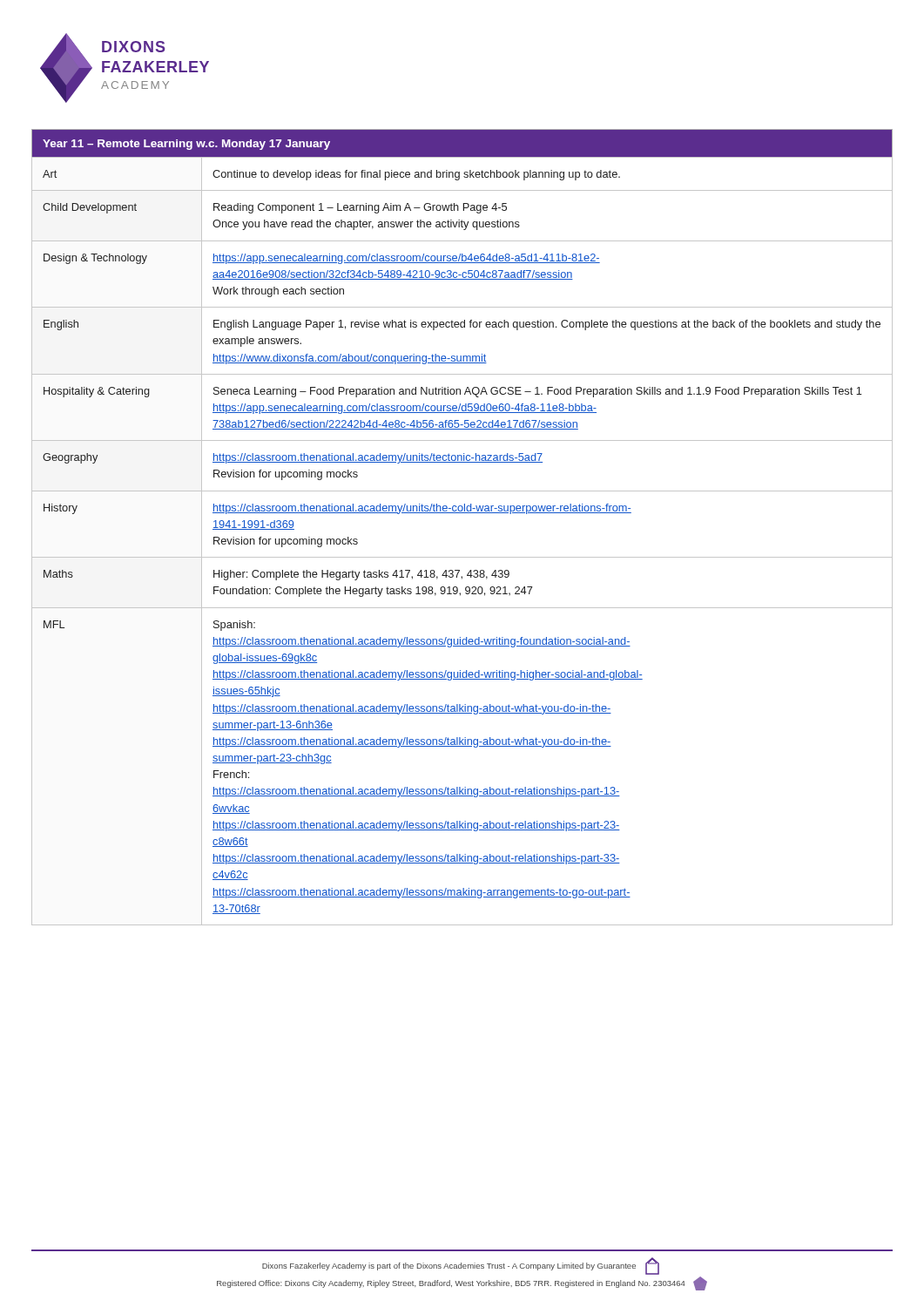Viewport: 924px width, 1307px height.
Task: Locate the table with the text "Child Development"
Action: coord(462,527)
